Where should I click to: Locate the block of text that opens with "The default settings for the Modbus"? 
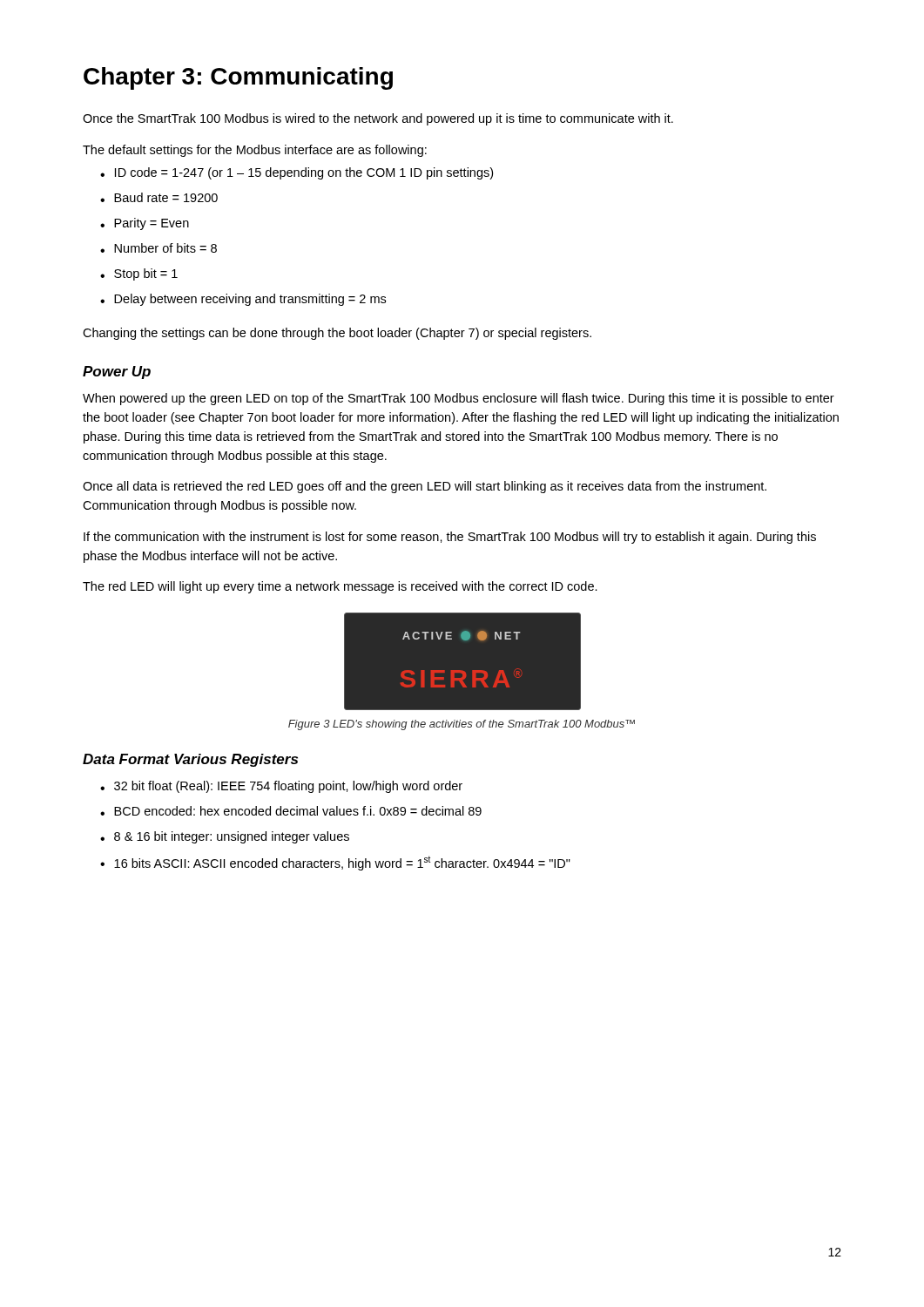255,150
